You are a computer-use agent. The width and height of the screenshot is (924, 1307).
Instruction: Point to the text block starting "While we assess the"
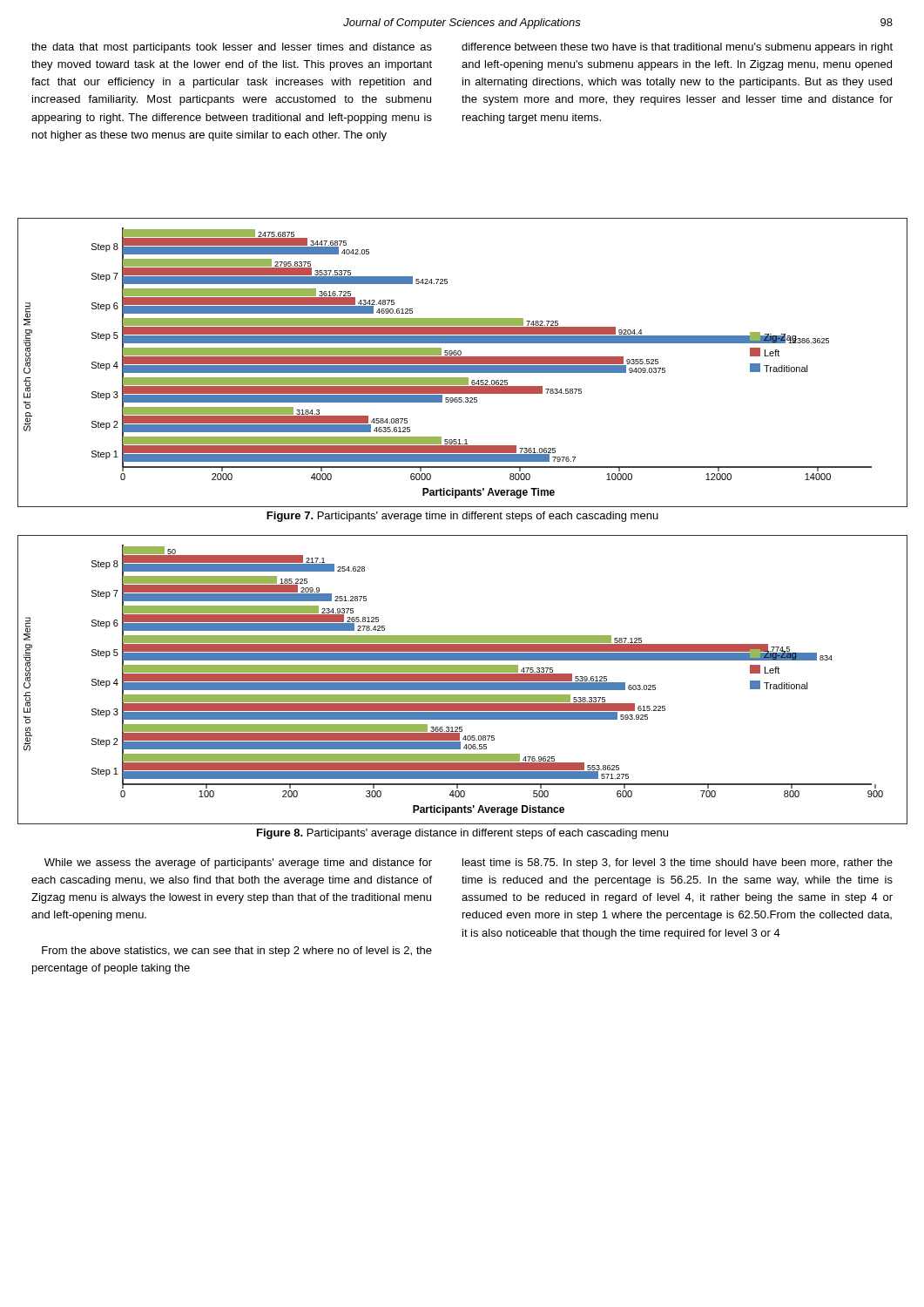(238, 863)
